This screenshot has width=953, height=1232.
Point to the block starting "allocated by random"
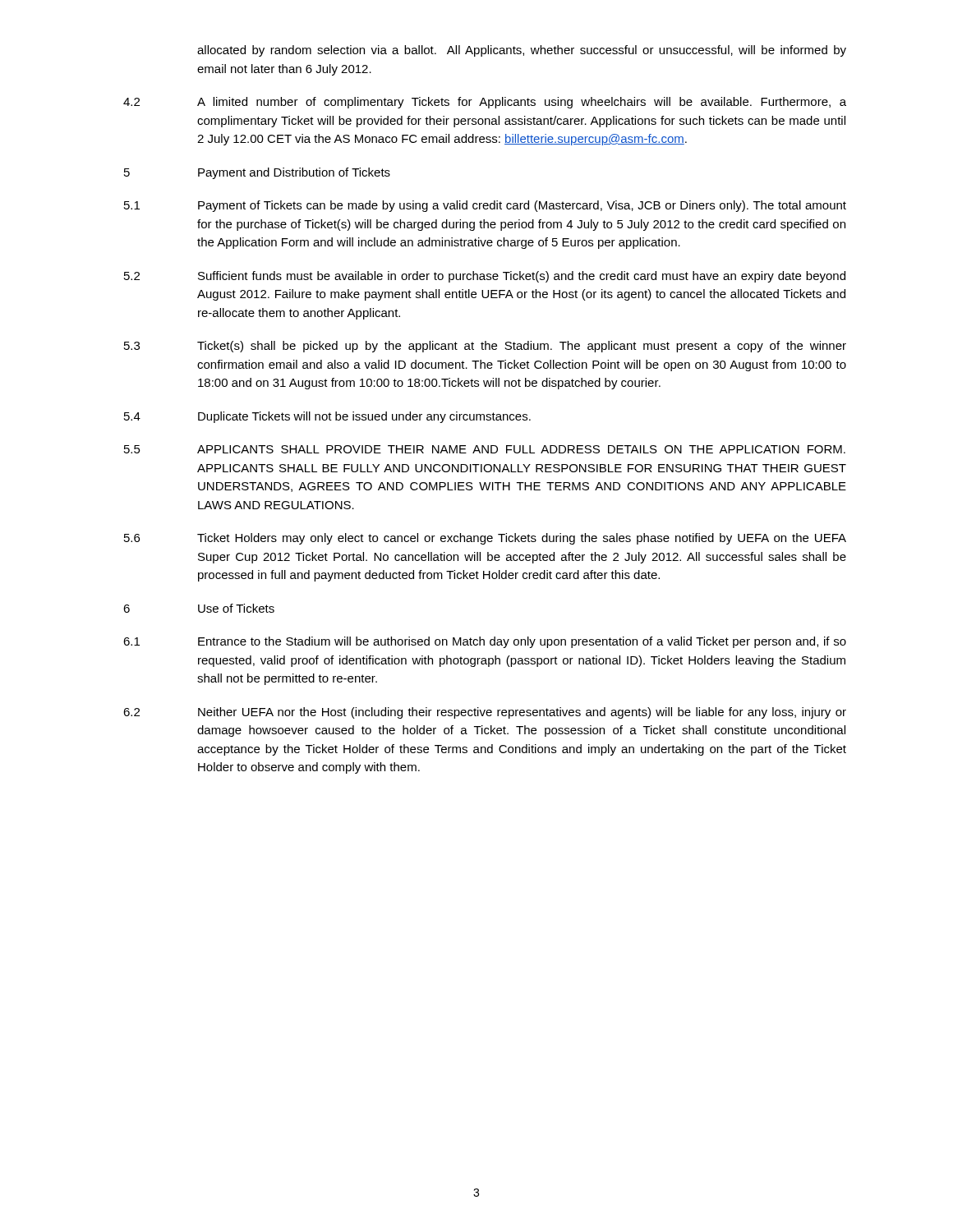(x=522, y=59)
